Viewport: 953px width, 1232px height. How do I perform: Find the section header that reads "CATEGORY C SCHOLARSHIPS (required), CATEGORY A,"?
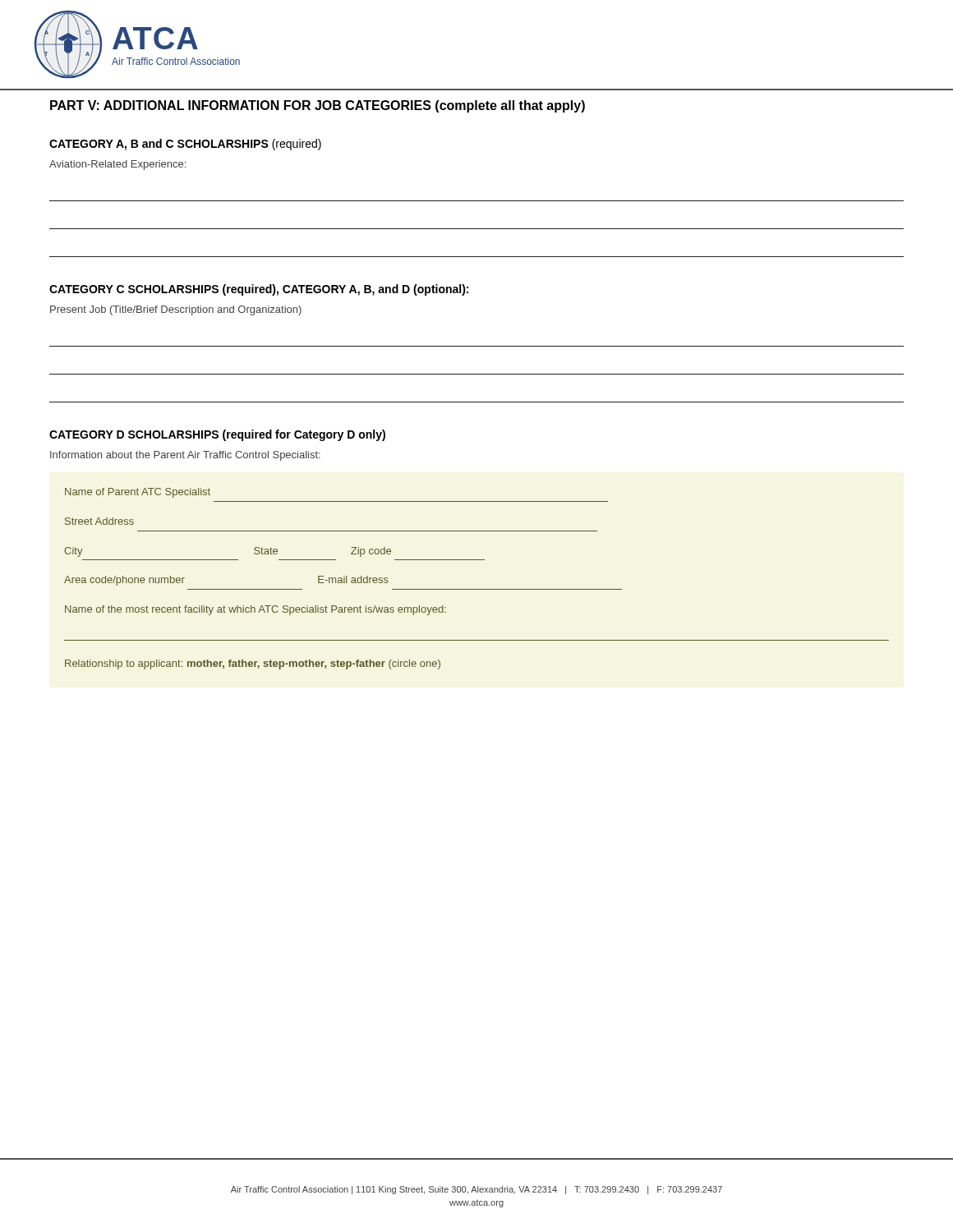[259, 289]
